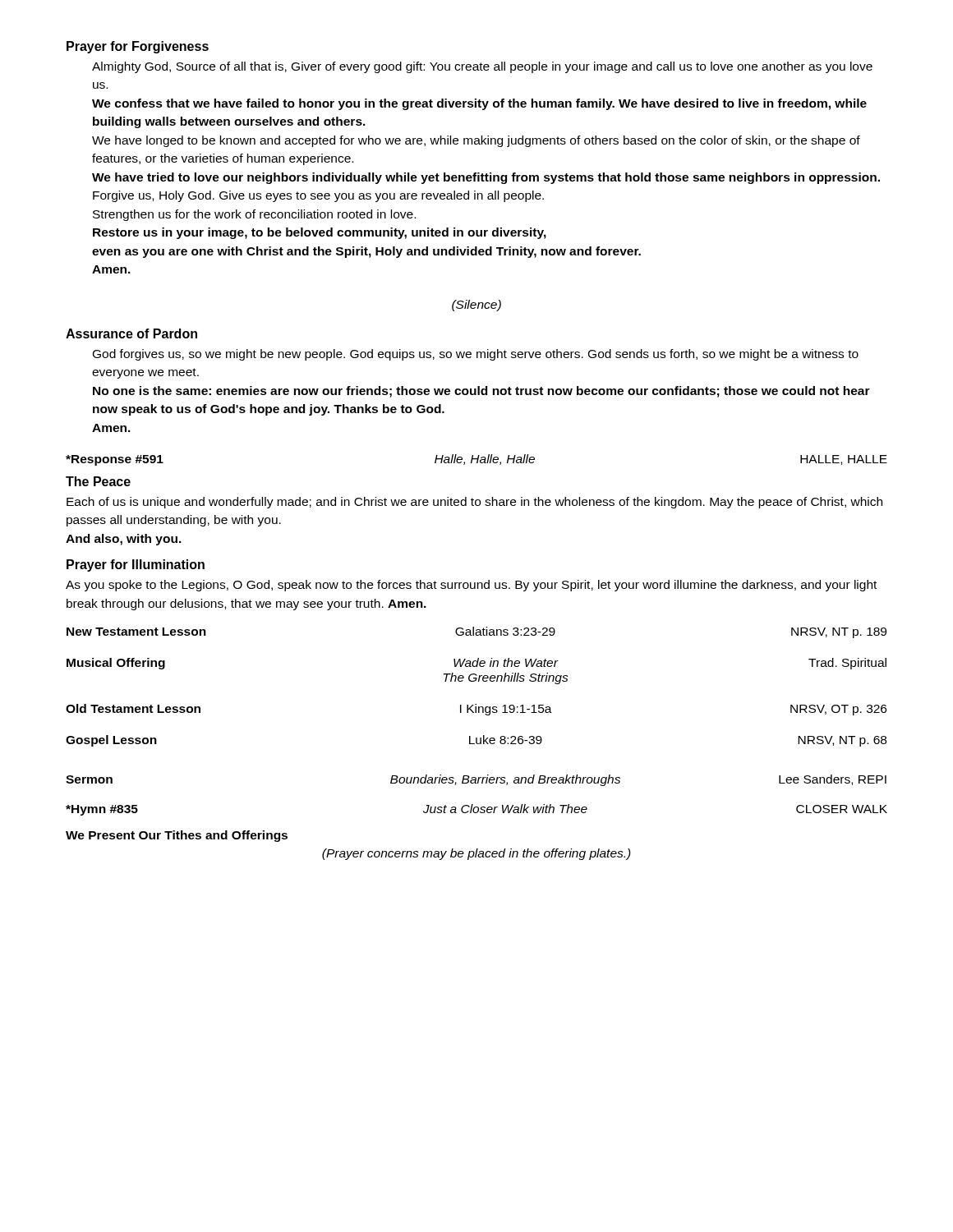Viewport: 953px width, 1232px height.
Task: Locate the passage starting "God forgives us, so we"
Action: pos(481,390)
